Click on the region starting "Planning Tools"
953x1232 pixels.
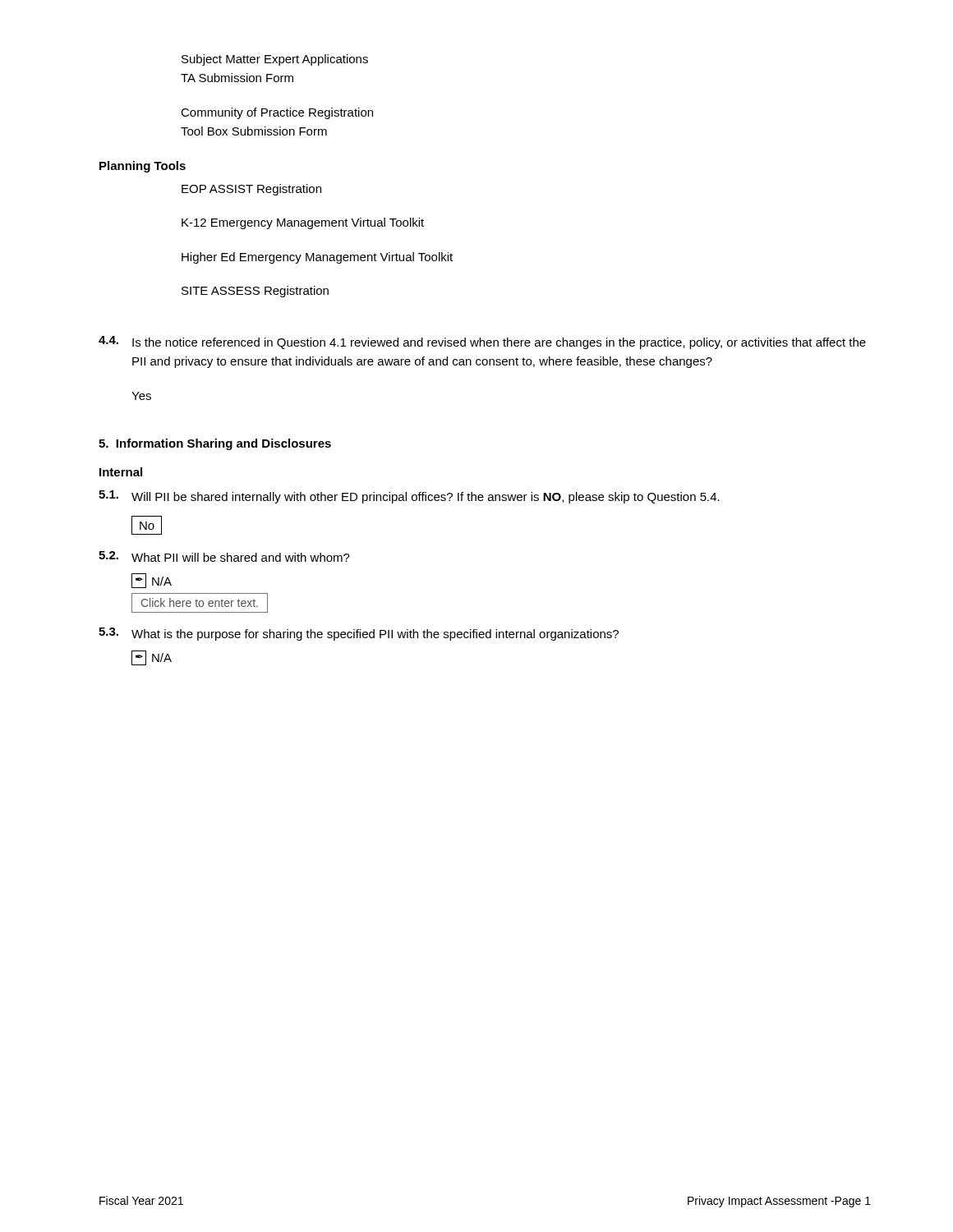142,166
